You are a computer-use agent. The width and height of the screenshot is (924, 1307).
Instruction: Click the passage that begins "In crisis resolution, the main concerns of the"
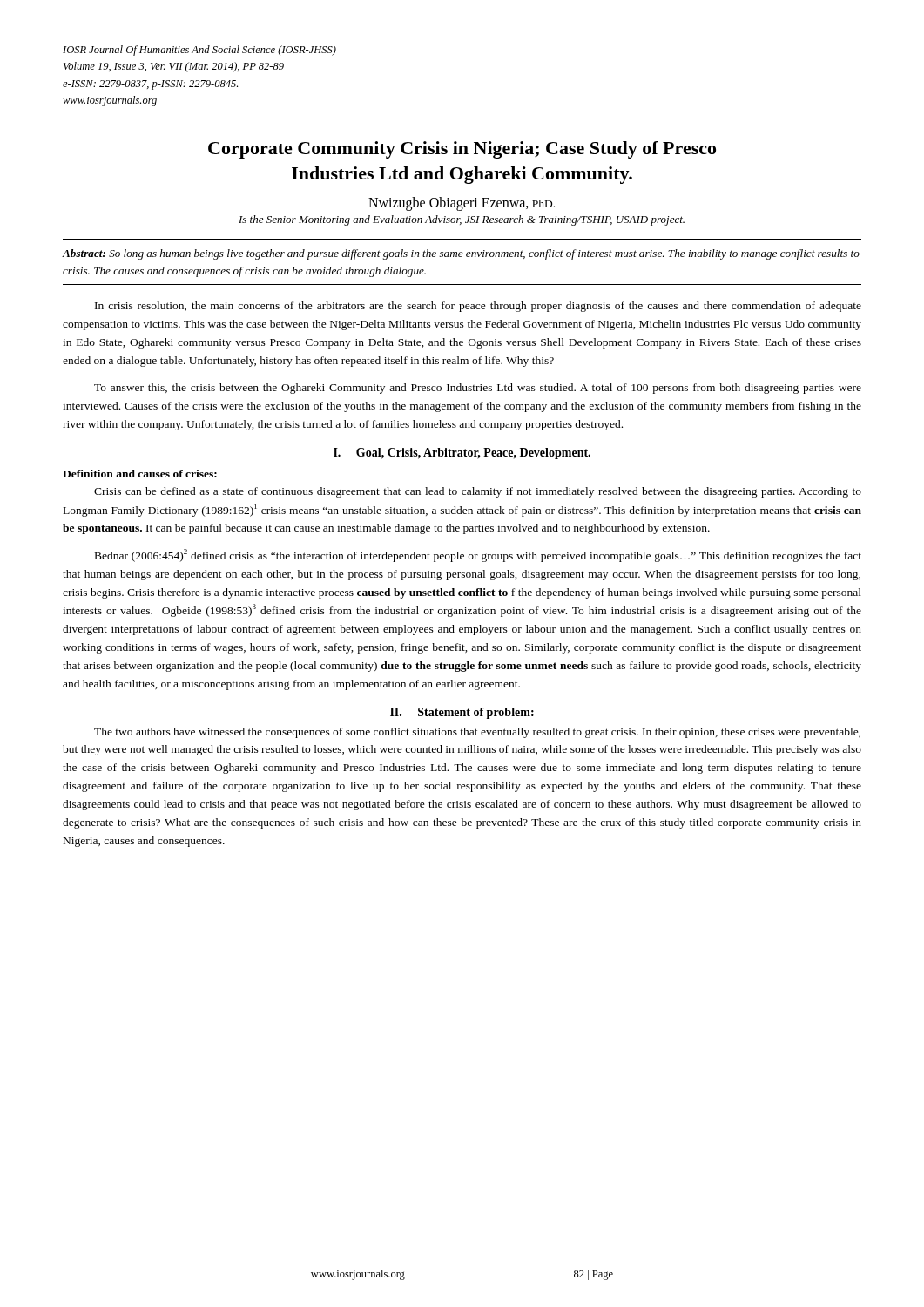[462, 333]
